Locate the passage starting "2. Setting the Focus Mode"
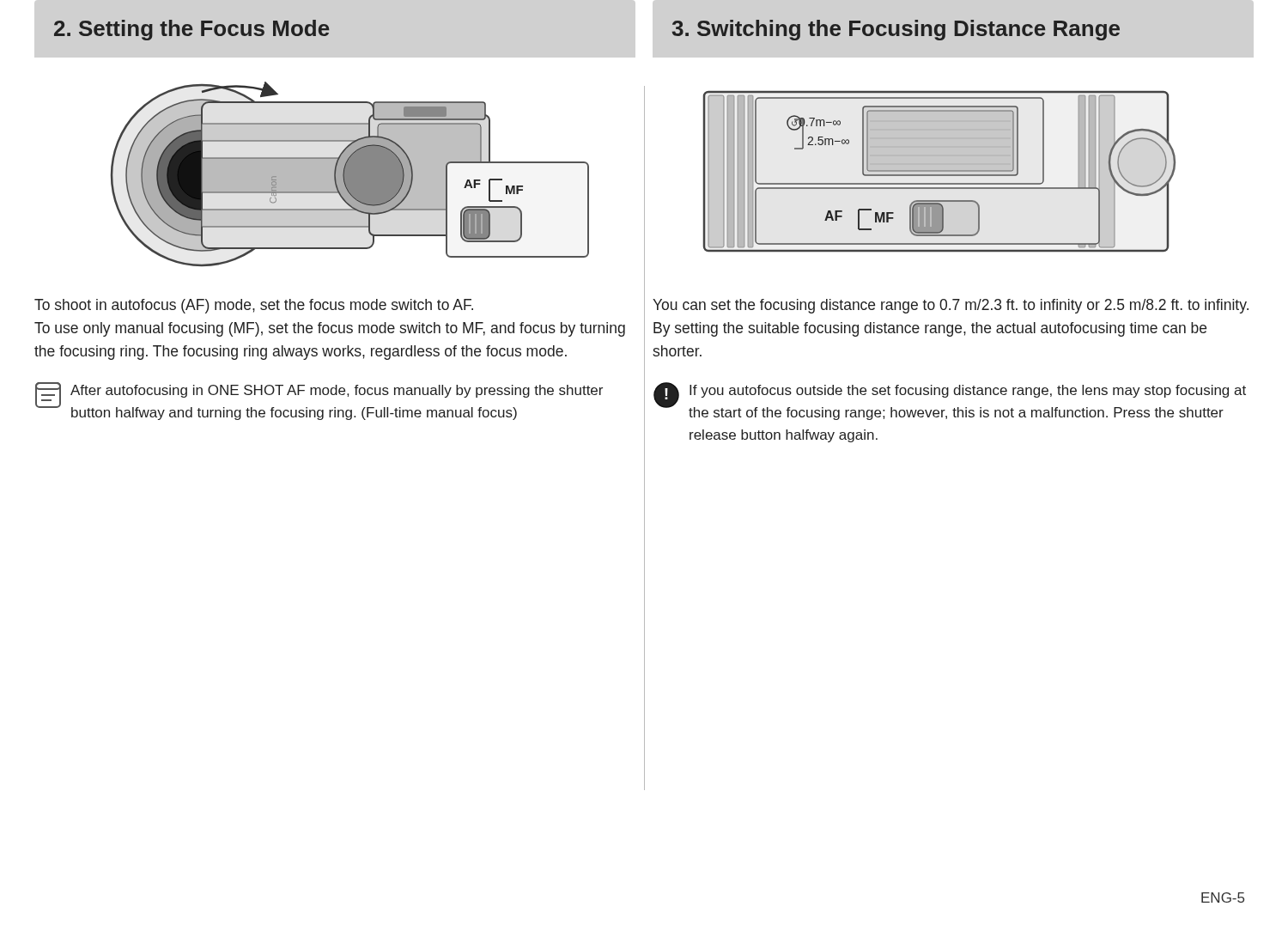The width and height of the screenshot is (1288, 931). [192, 28]
